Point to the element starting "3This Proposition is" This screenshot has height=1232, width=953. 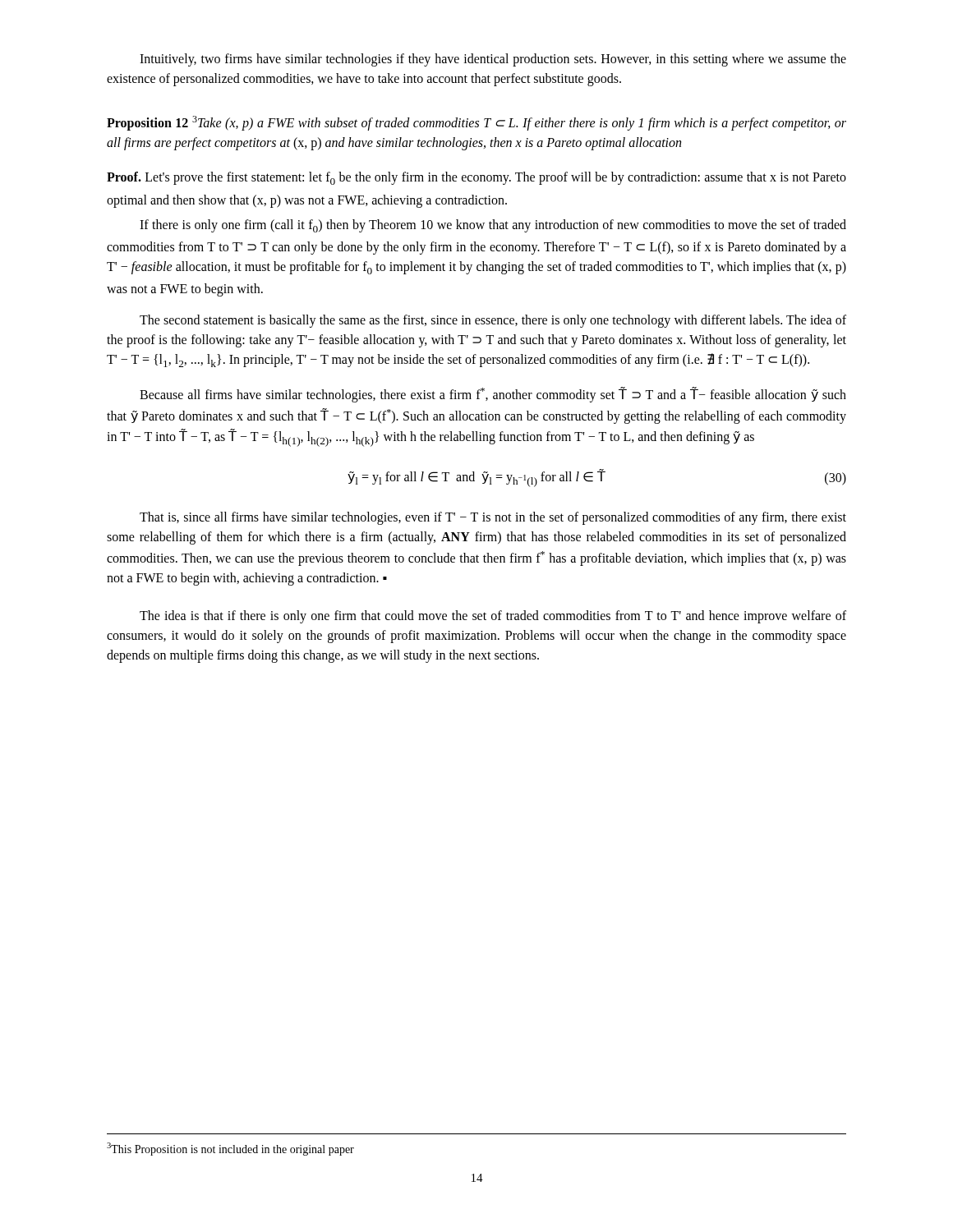tap(230, 1148)
